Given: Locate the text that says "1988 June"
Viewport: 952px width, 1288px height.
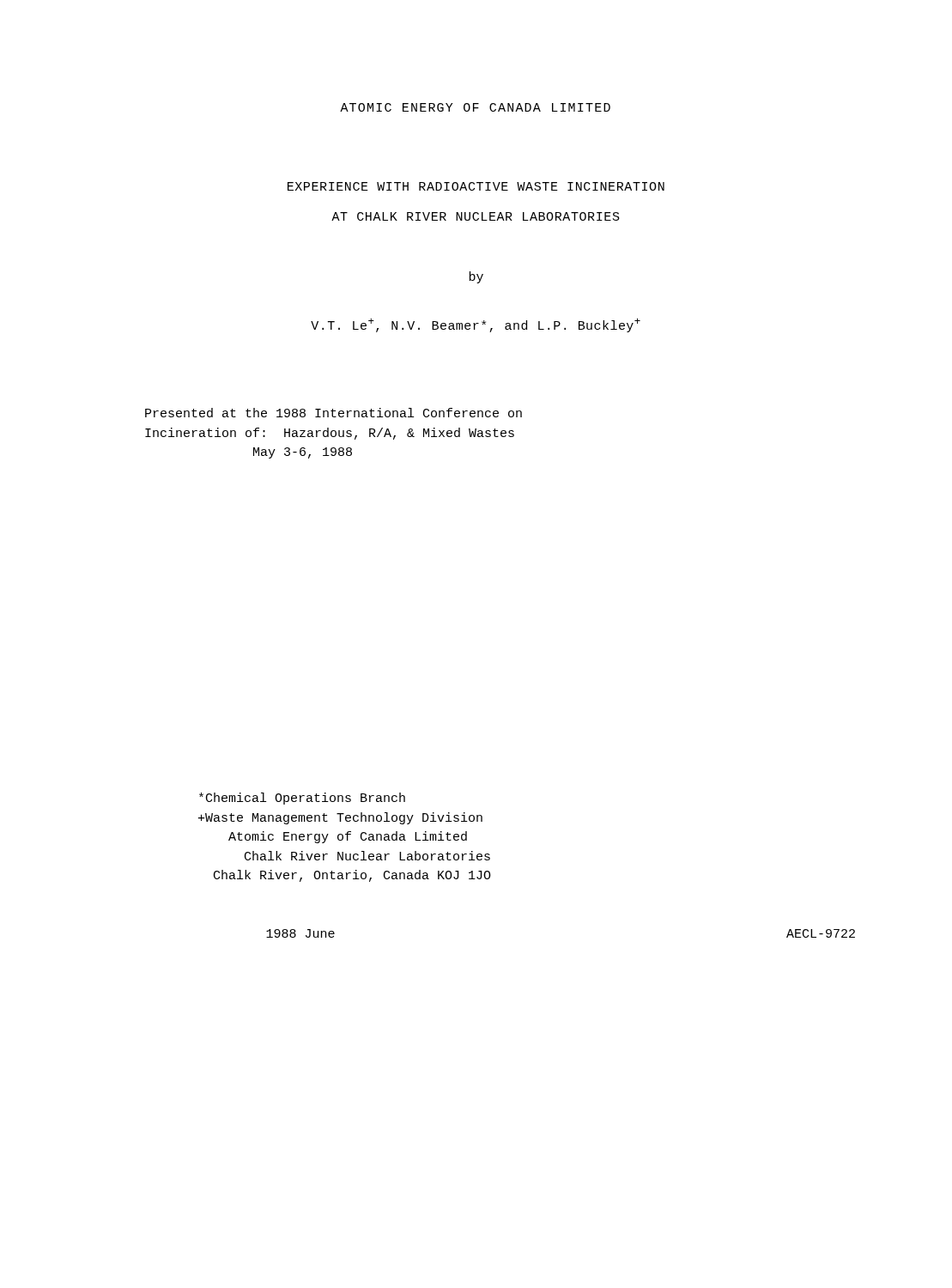Looking at the screenshot, I should point(300,935).
